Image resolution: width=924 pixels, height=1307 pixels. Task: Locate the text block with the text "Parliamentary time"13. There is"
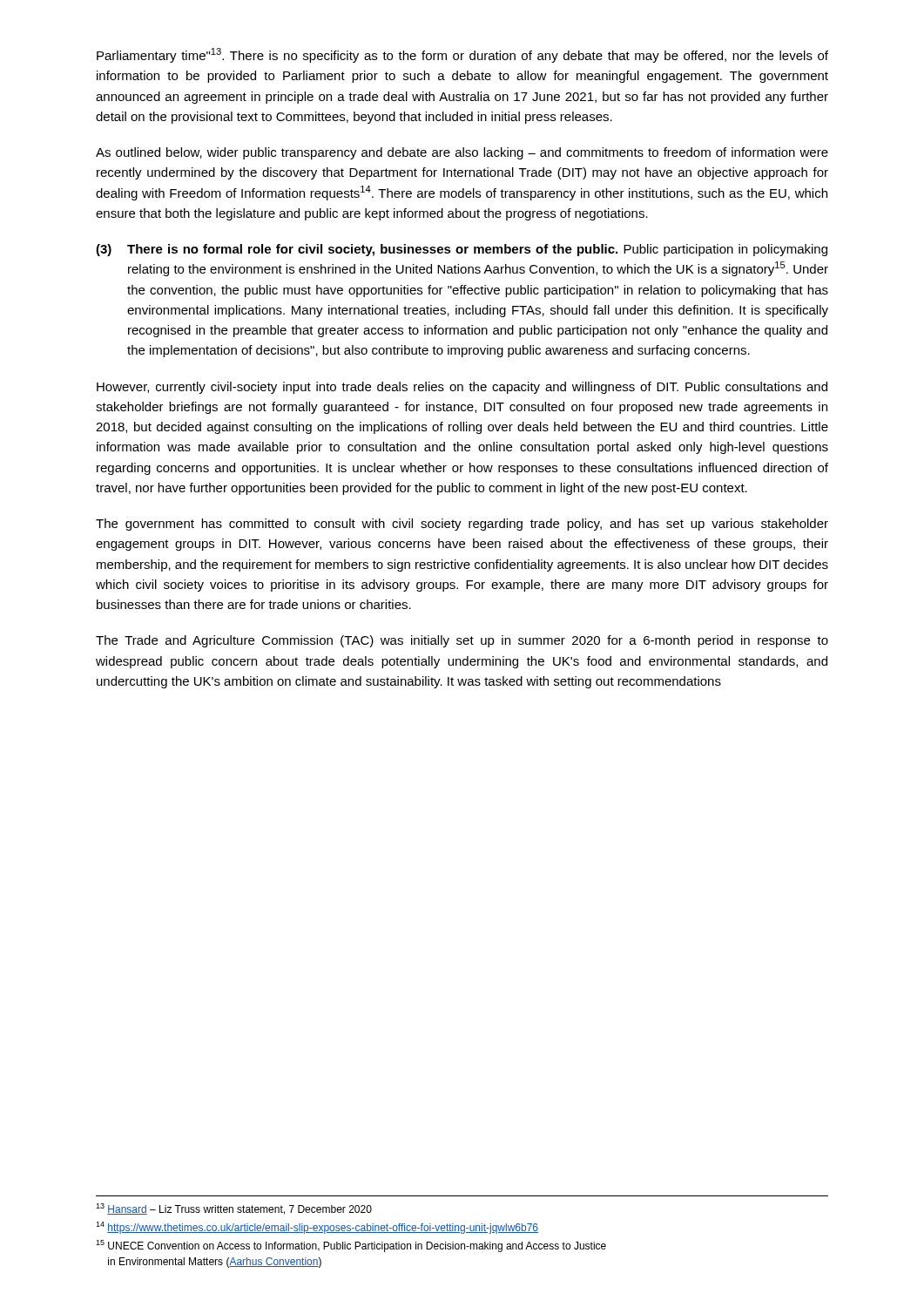pos(462,86)
